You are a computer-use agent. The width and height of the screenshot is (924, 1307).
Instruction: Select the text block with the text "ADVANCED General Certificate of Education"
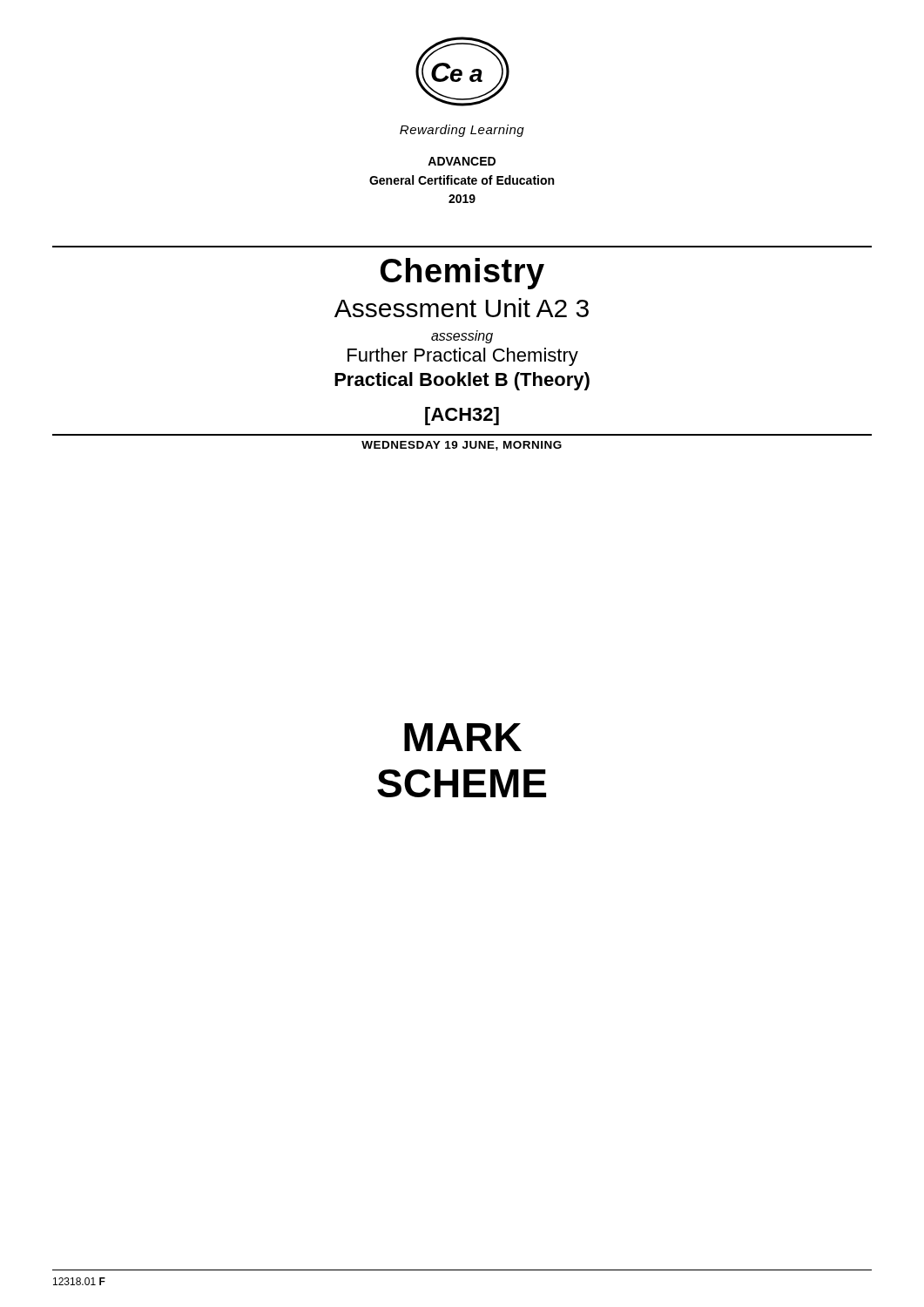pos(462,180)
